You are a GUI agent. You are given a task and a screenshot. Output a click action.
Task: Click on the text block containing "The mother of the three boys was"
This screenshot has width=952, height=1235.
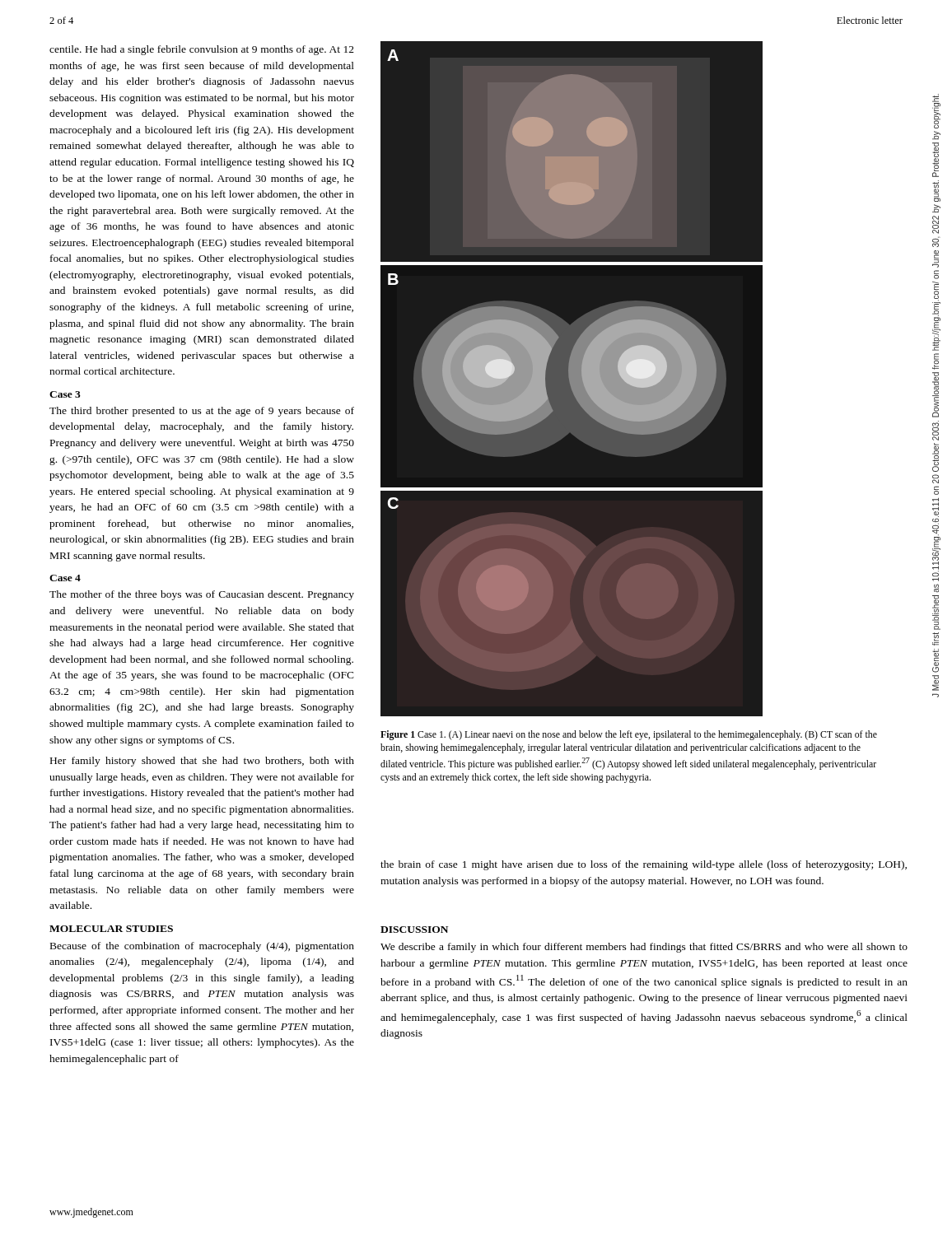click(x=202, y=750)
